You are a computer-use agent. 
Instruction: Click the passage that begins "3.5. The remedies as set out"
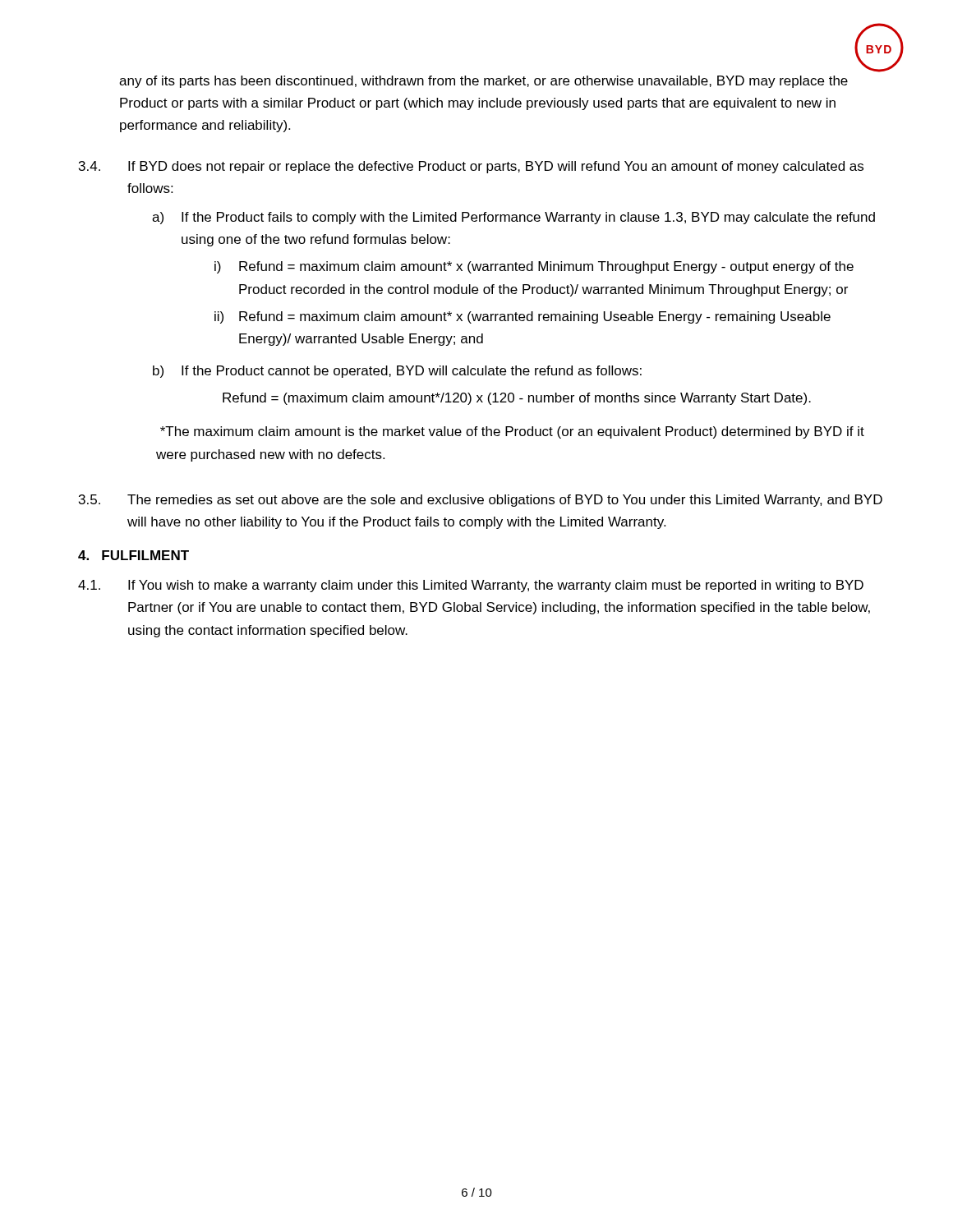(483, 511)
